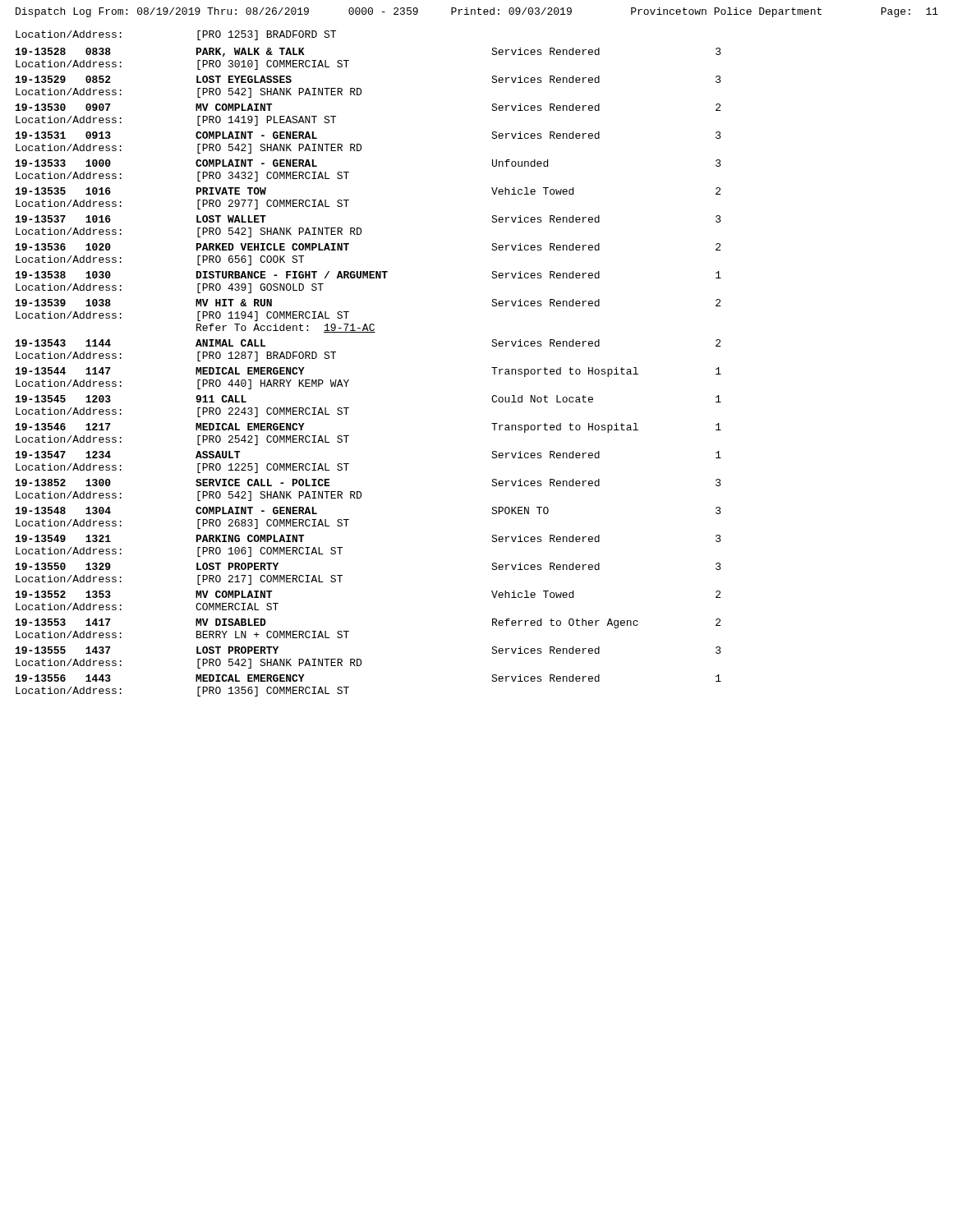Find the block on this page that starts "19-13544 1147 MEDICAL EMERGENCY Transported to Hospital 1"
This screenshot has width=953, height=1232.
(x=37, y=372)
